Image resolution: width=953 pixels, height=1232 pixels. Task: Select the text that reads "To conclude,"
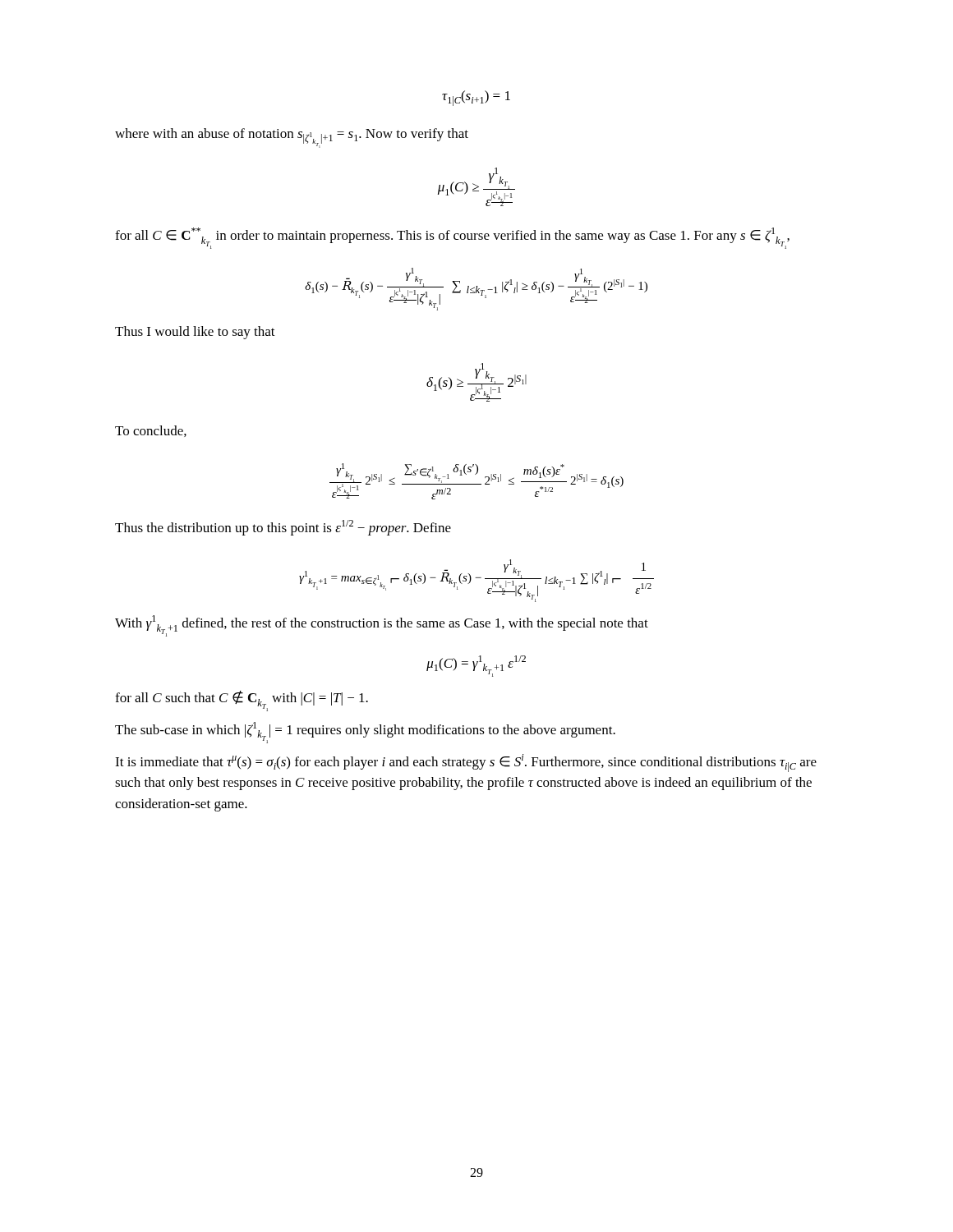coord(151,431)
